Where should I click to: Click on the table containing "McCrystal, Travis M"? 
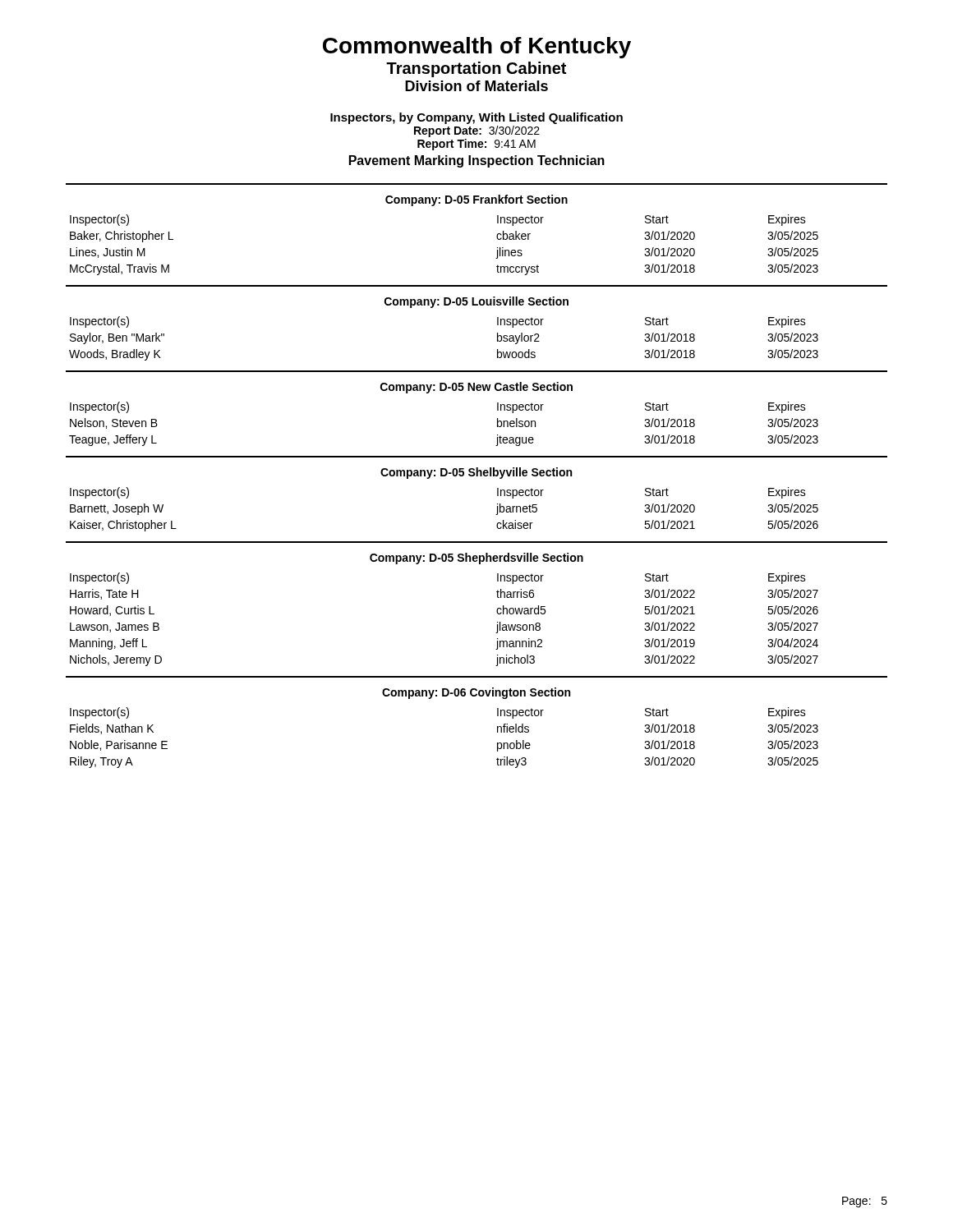pos(476,244)
